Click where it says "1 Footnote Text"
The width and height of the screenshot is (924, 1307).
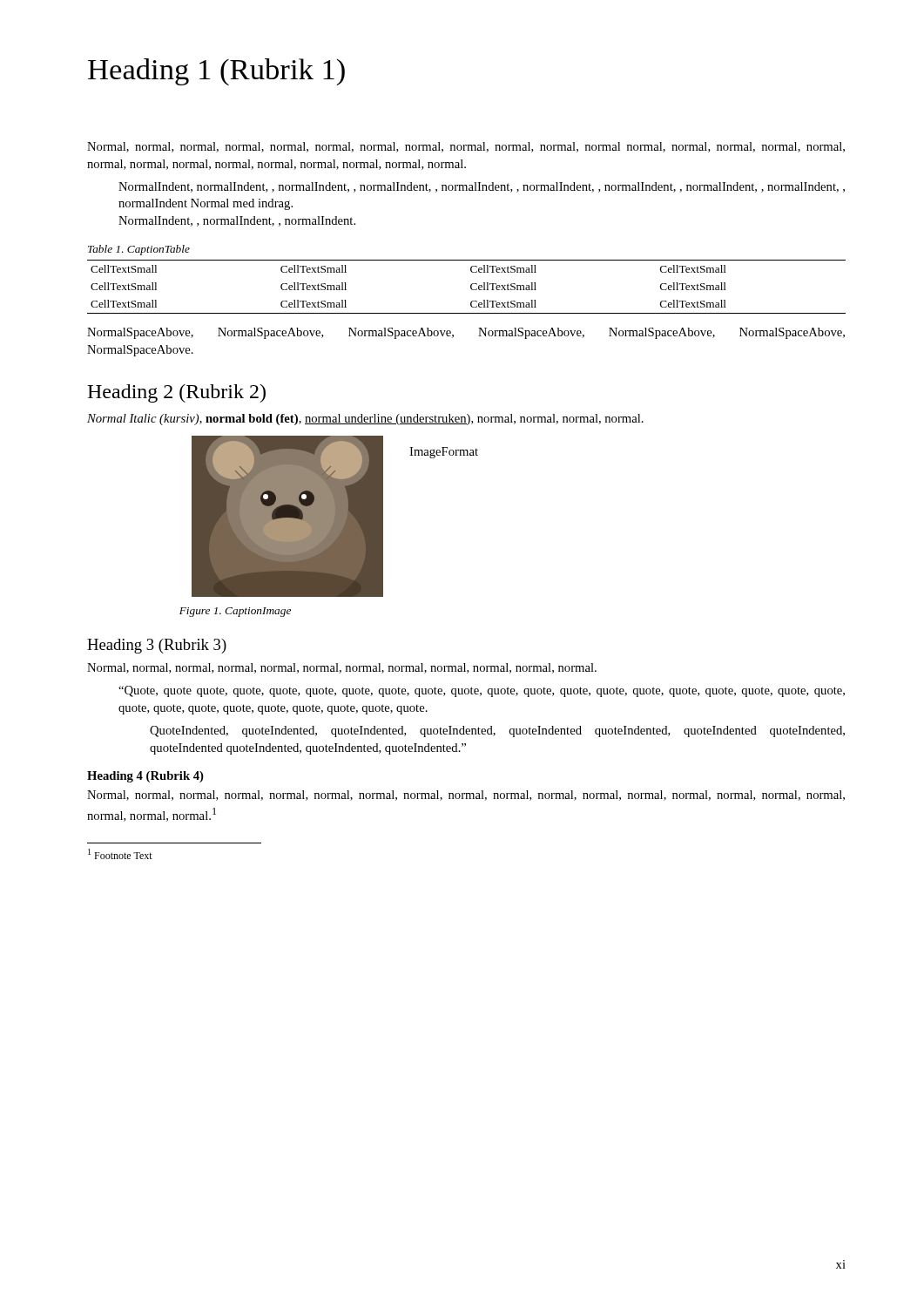tap(120, 854)
